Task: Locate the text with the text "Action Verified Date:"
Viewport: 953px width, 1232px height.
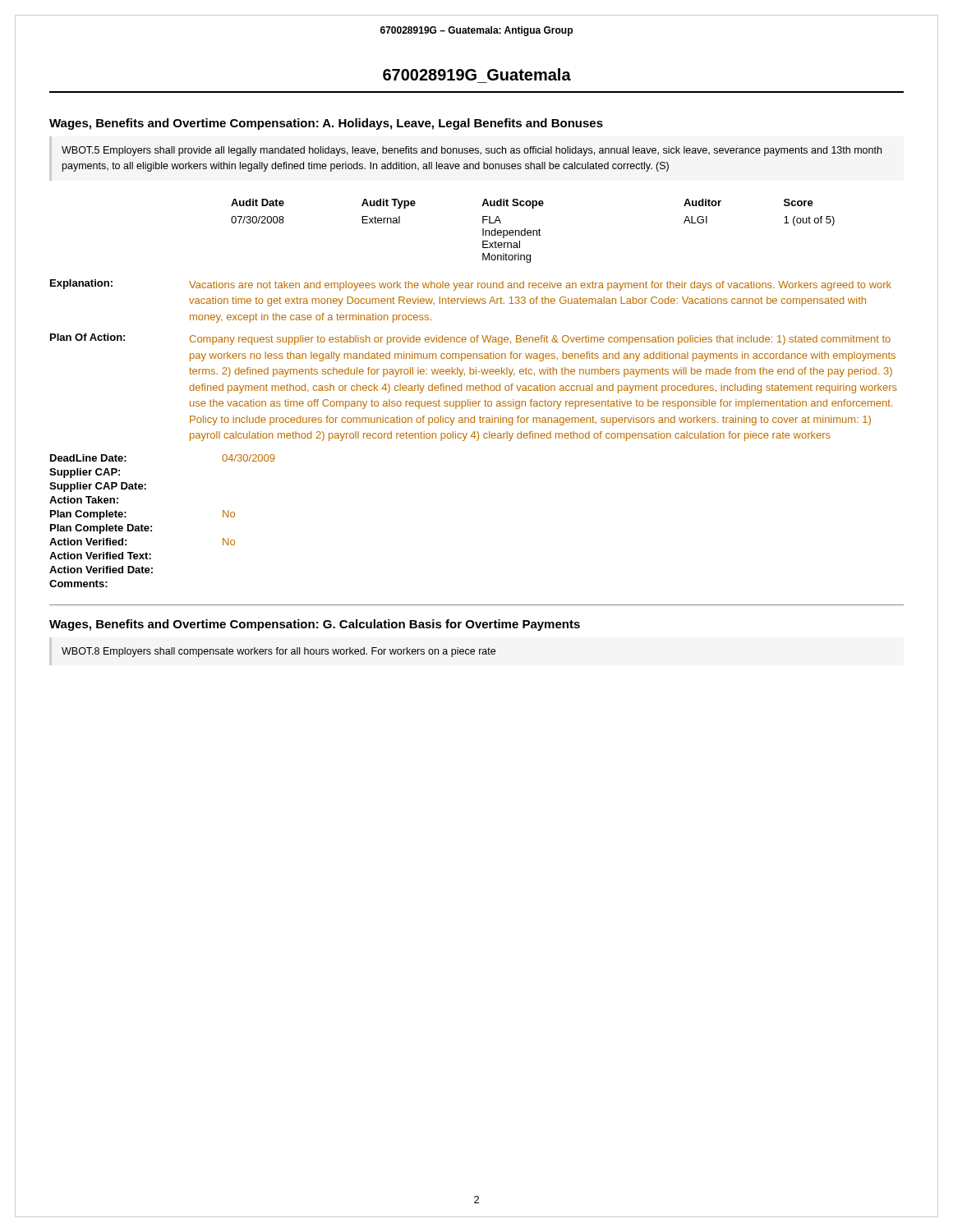Action: (136, 569)
